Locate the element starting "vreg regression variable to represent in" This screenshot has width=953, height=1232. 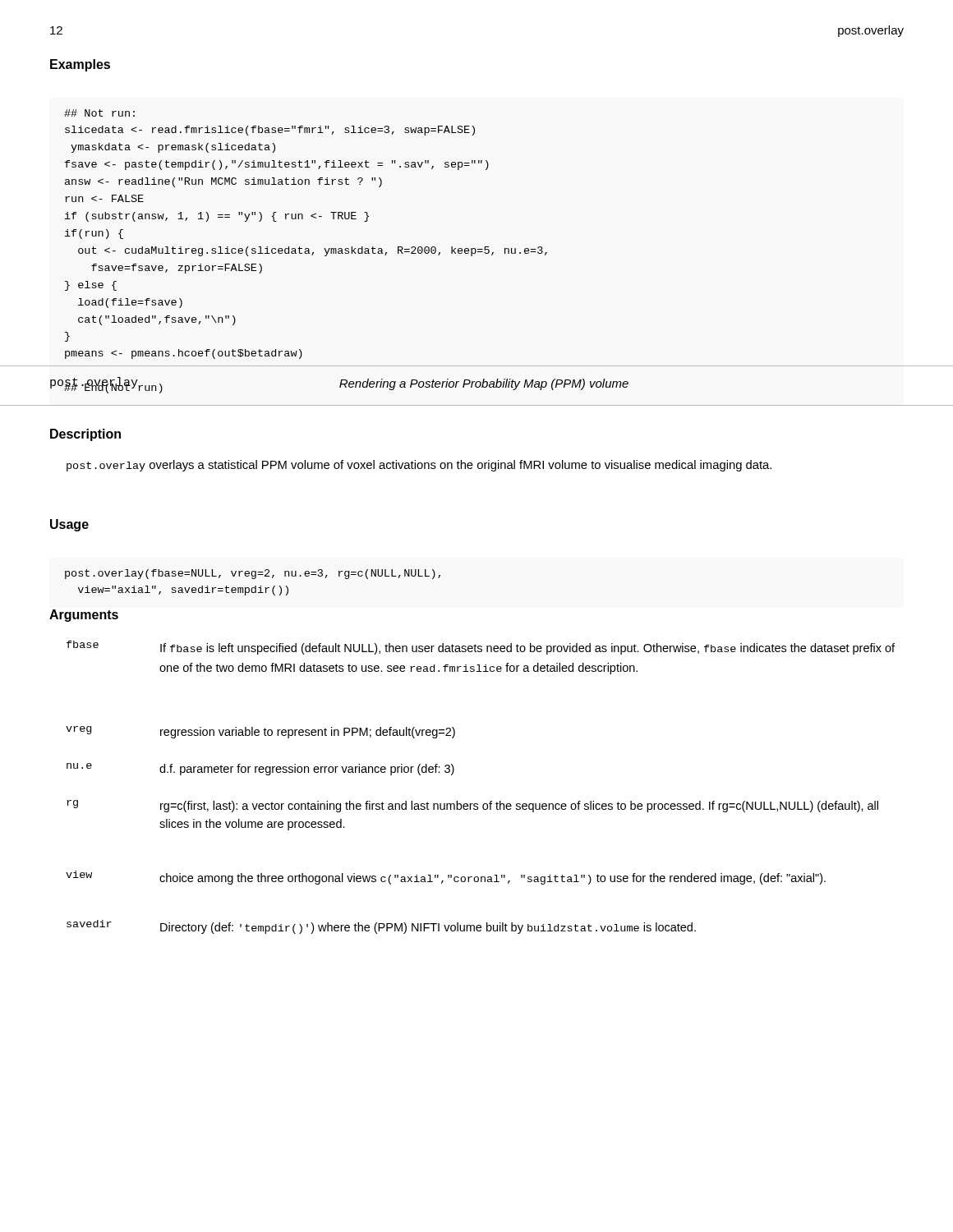(x=260, y=732)
